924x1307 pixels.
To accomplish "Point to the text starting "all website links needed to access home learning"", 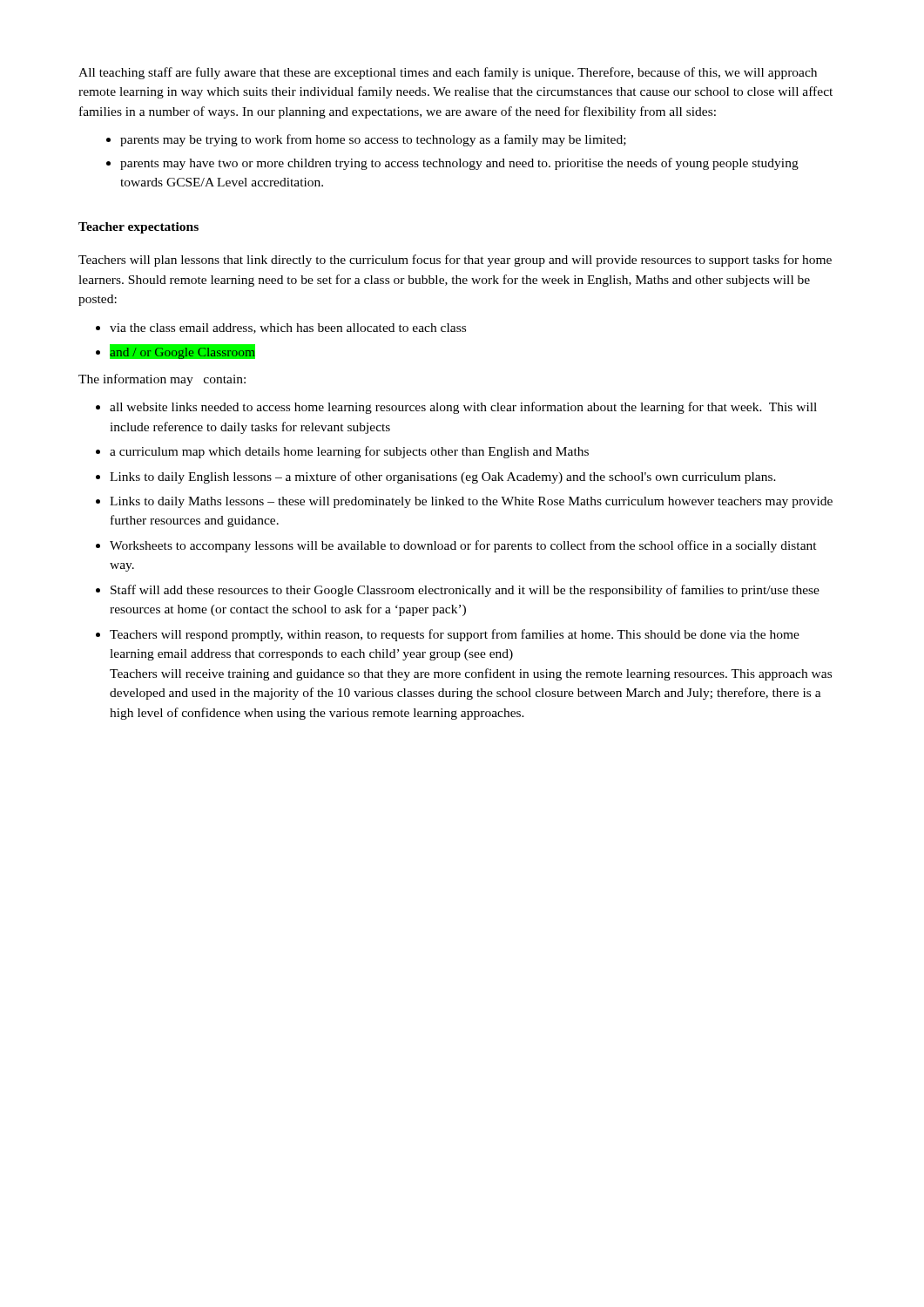I will pyautogui.click(x=473, y=417).
